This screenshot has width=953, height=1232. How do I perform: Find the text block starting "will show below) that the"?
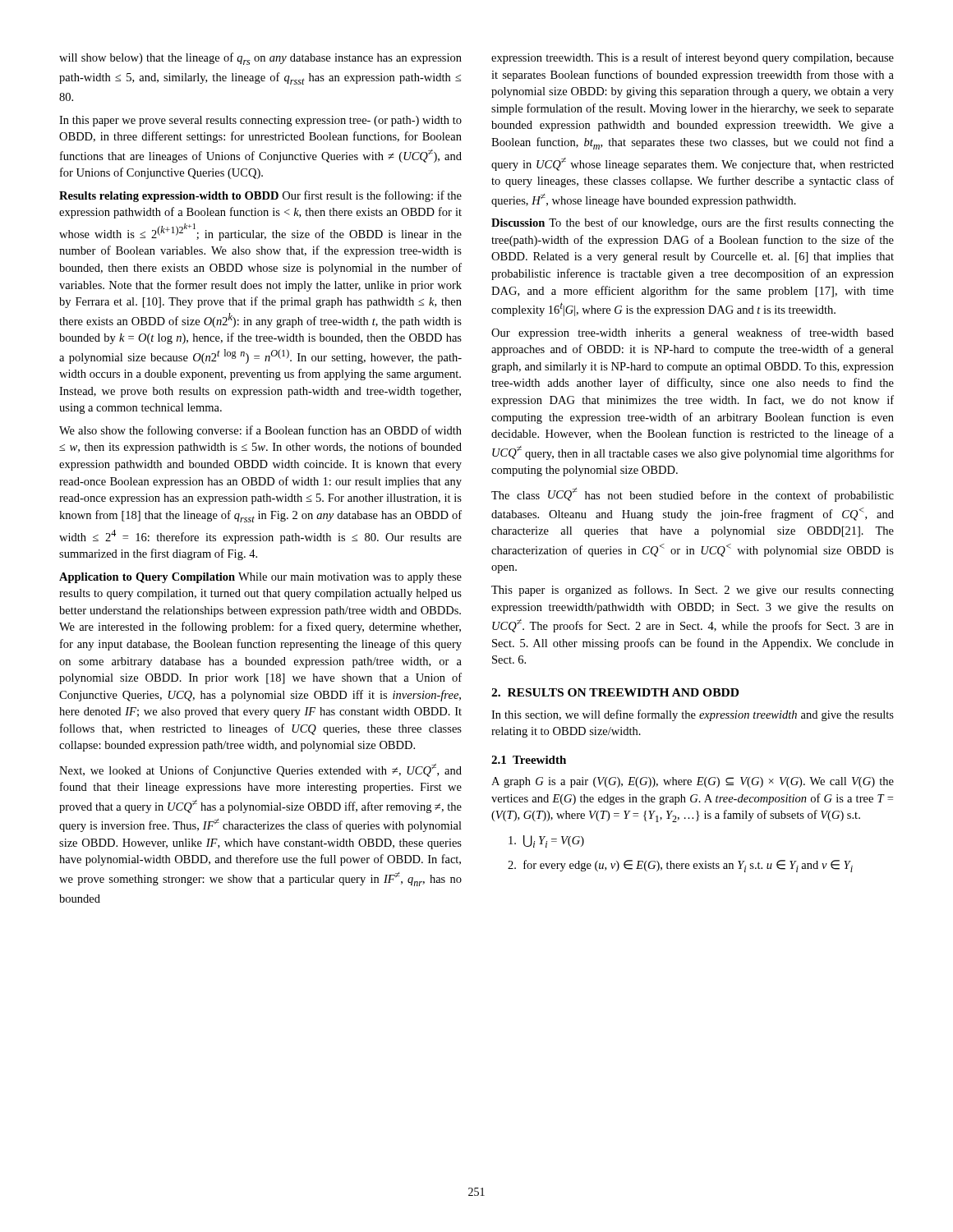(x=260, y=77)
